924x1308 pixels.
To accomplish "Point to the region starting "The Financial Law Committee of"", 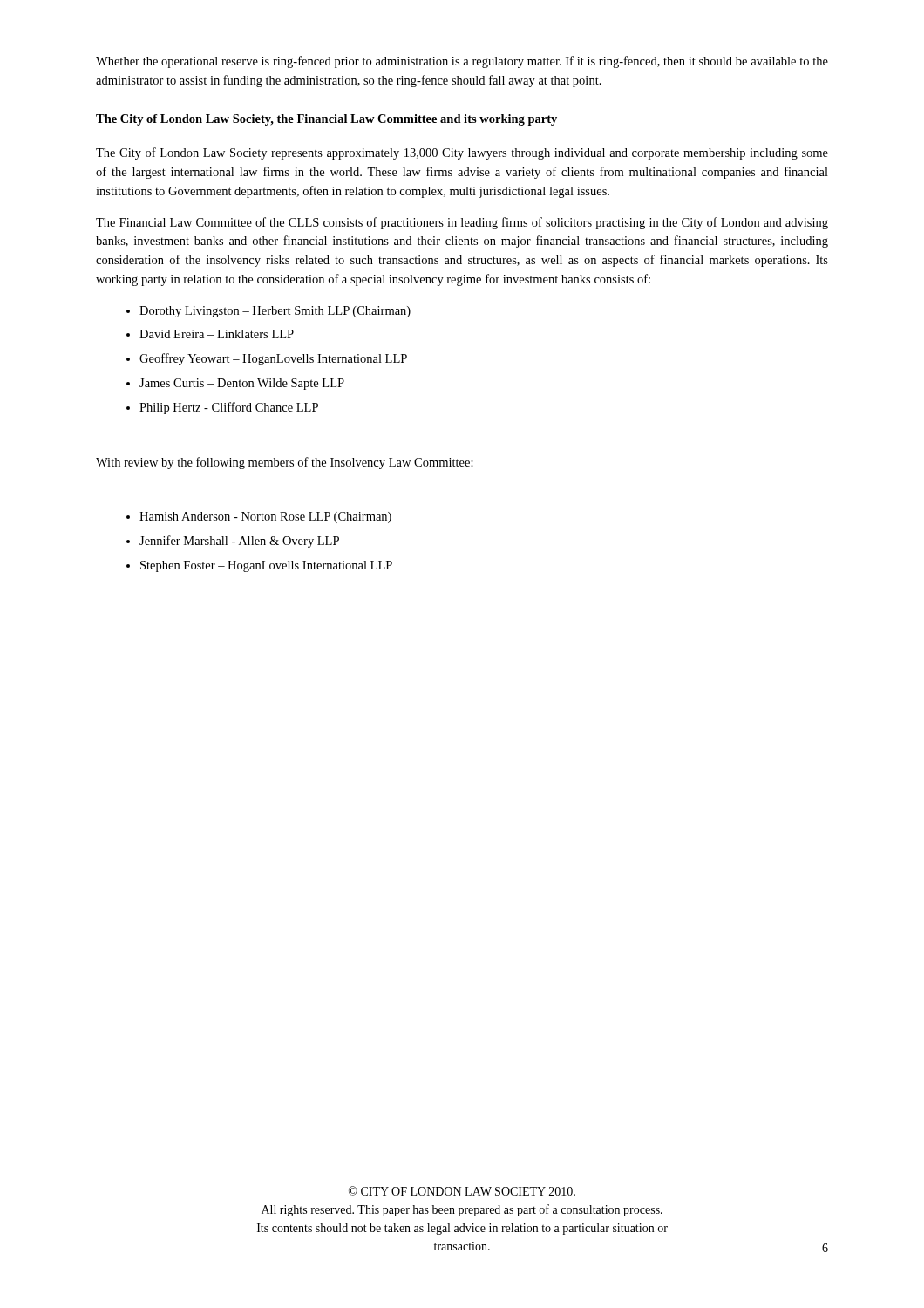I will 462,250.
